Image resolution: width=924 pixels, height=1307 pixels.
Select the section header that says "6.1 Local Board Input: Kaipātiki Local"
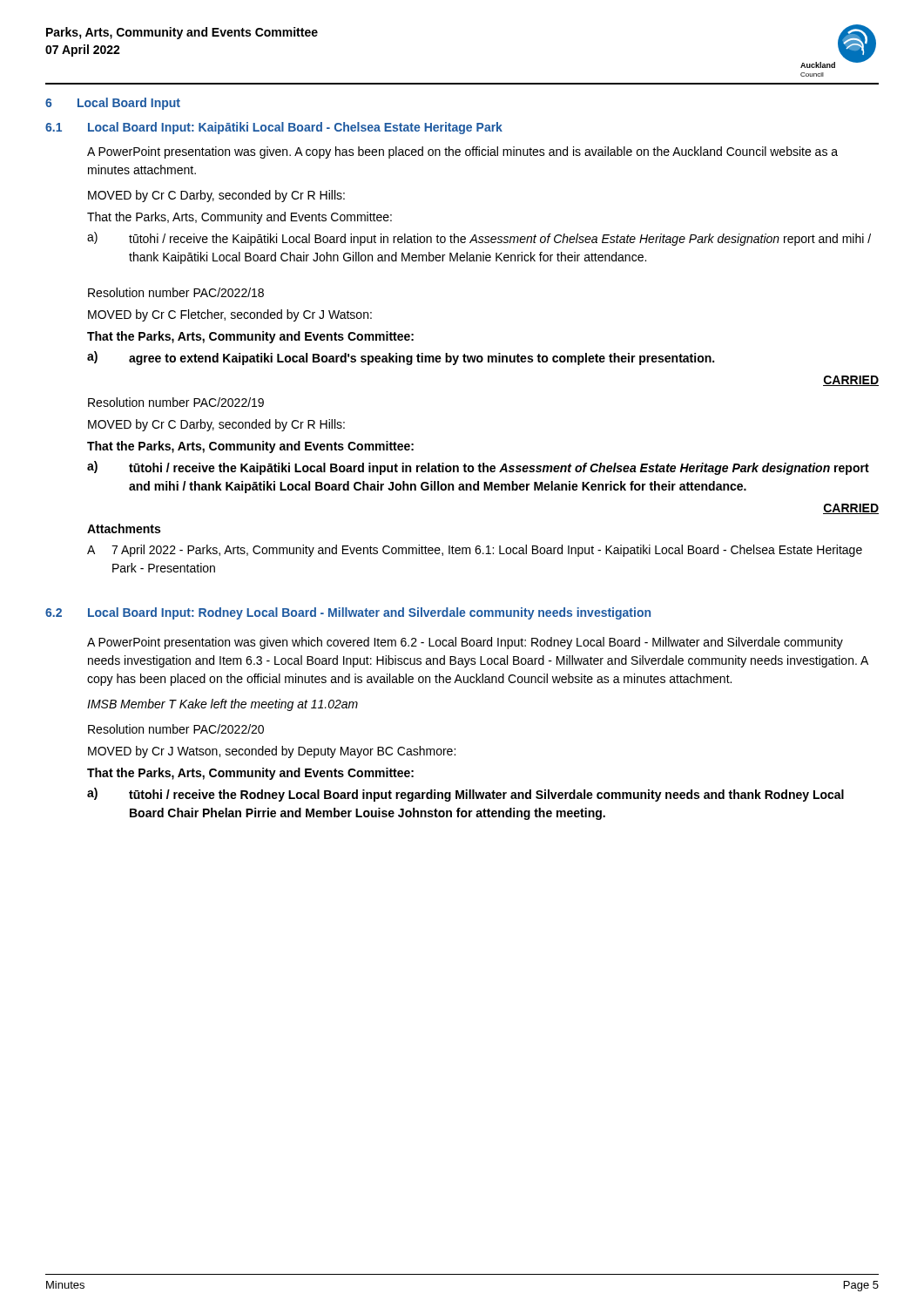[x=462, y=127]
